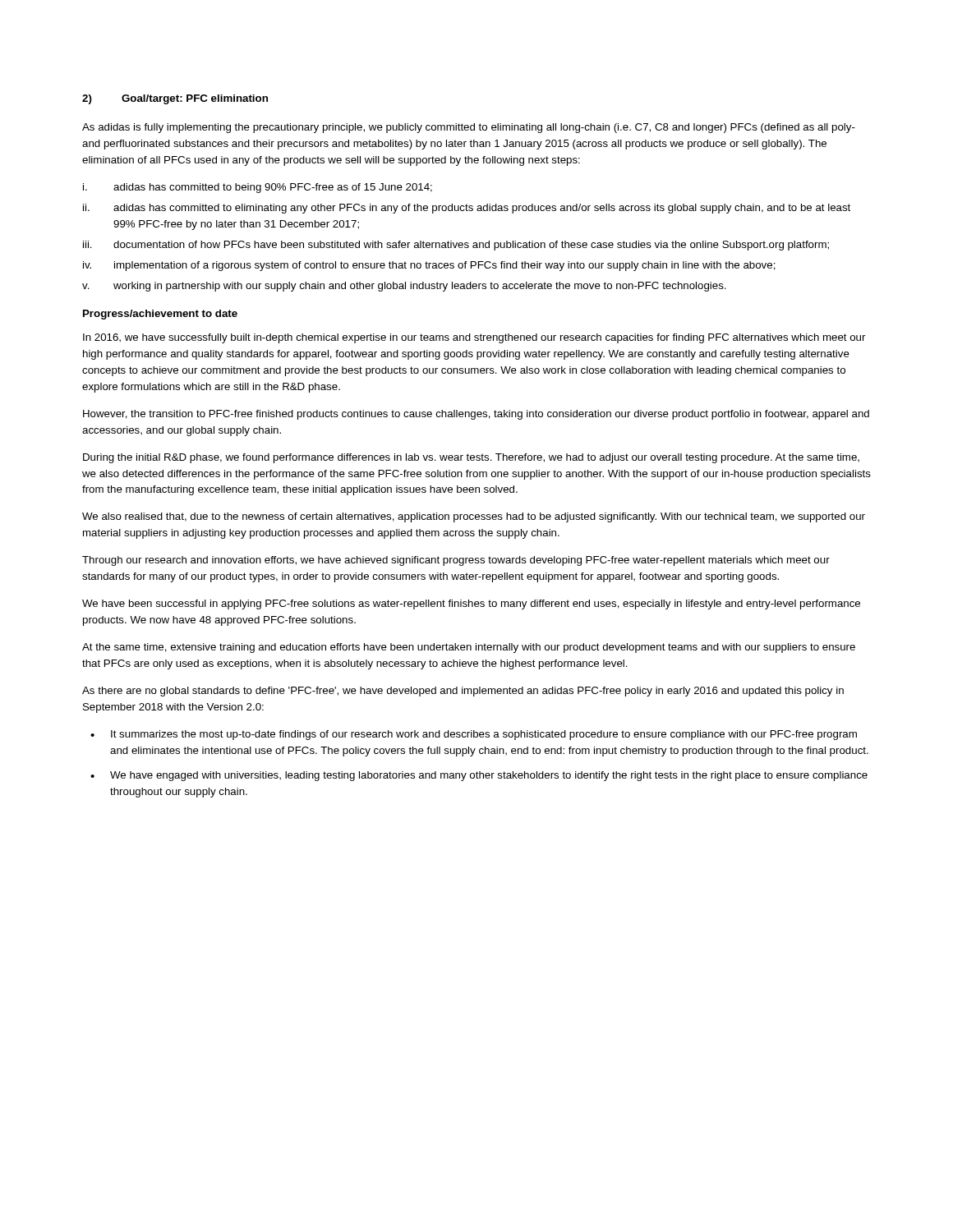Click on the text block with the text "We also realised that, due to the newness"
Viewport: 953px width, 1232px height.
pyautogui.click(x=476, y=525)
